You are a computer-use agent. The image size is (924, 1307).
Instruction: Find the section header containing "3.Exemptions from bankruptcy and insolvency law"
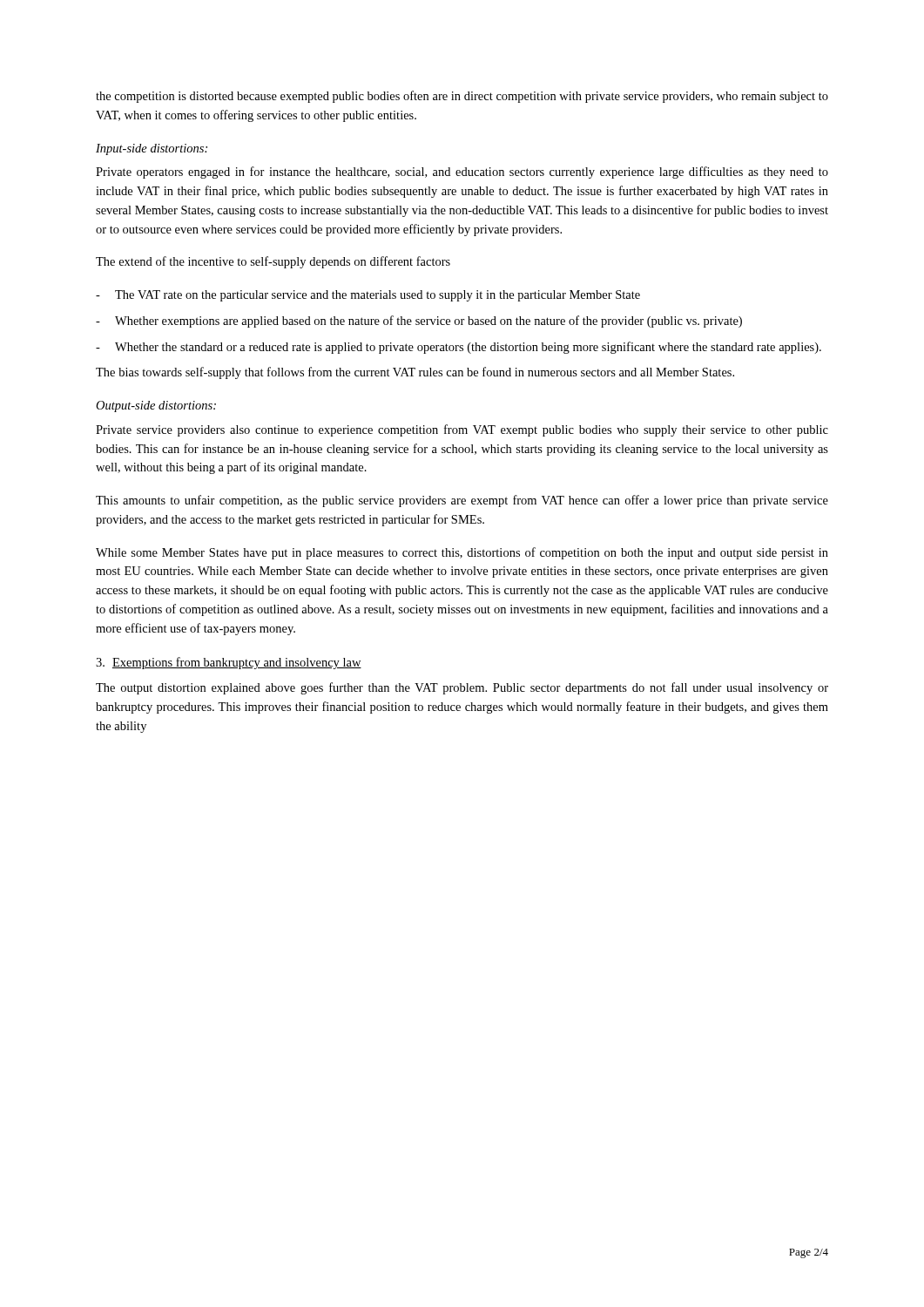pos(229,663)
